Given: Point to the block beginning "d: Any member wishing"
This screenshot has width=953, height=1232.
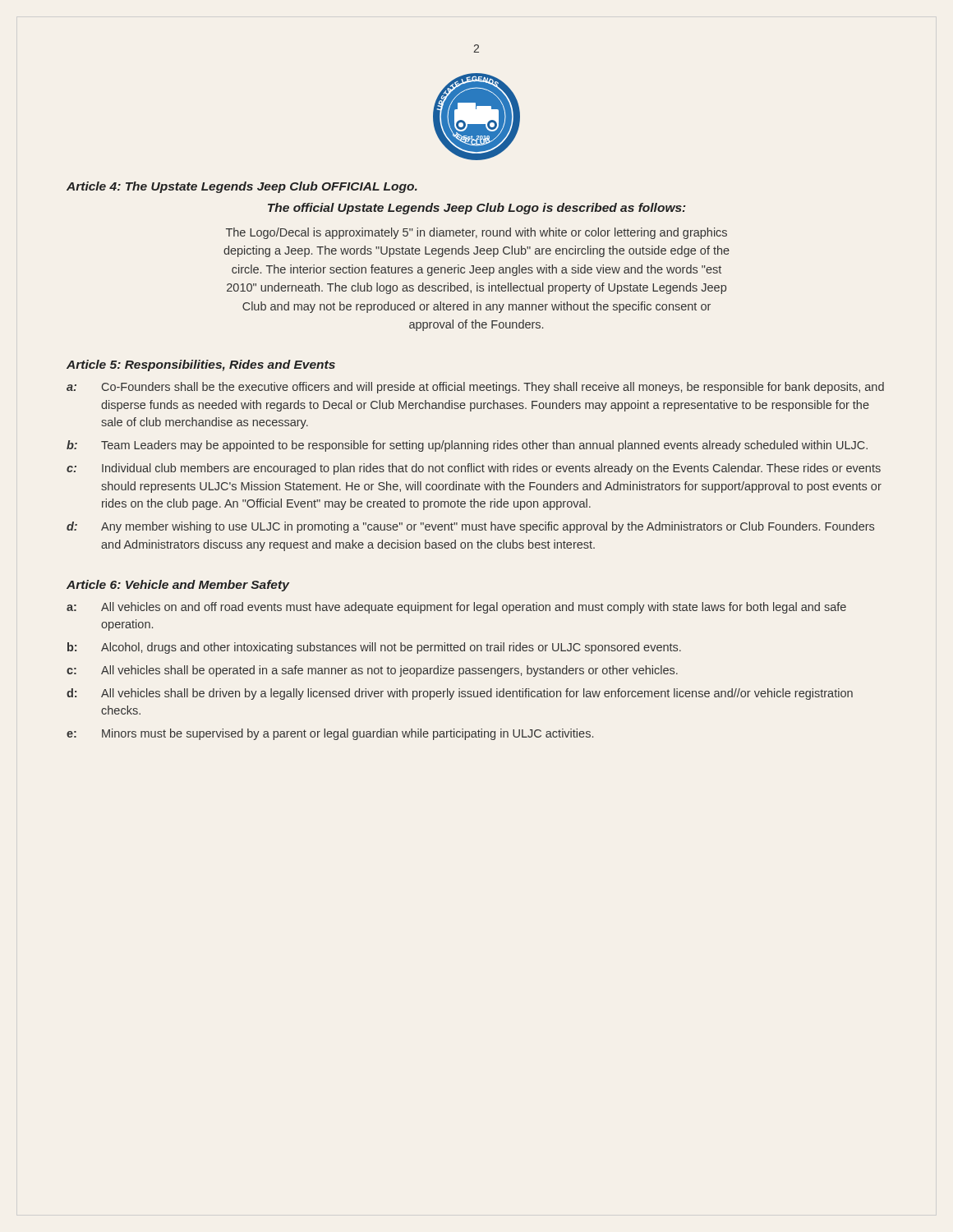Looking at the screenshot, I should click(476, 536).
